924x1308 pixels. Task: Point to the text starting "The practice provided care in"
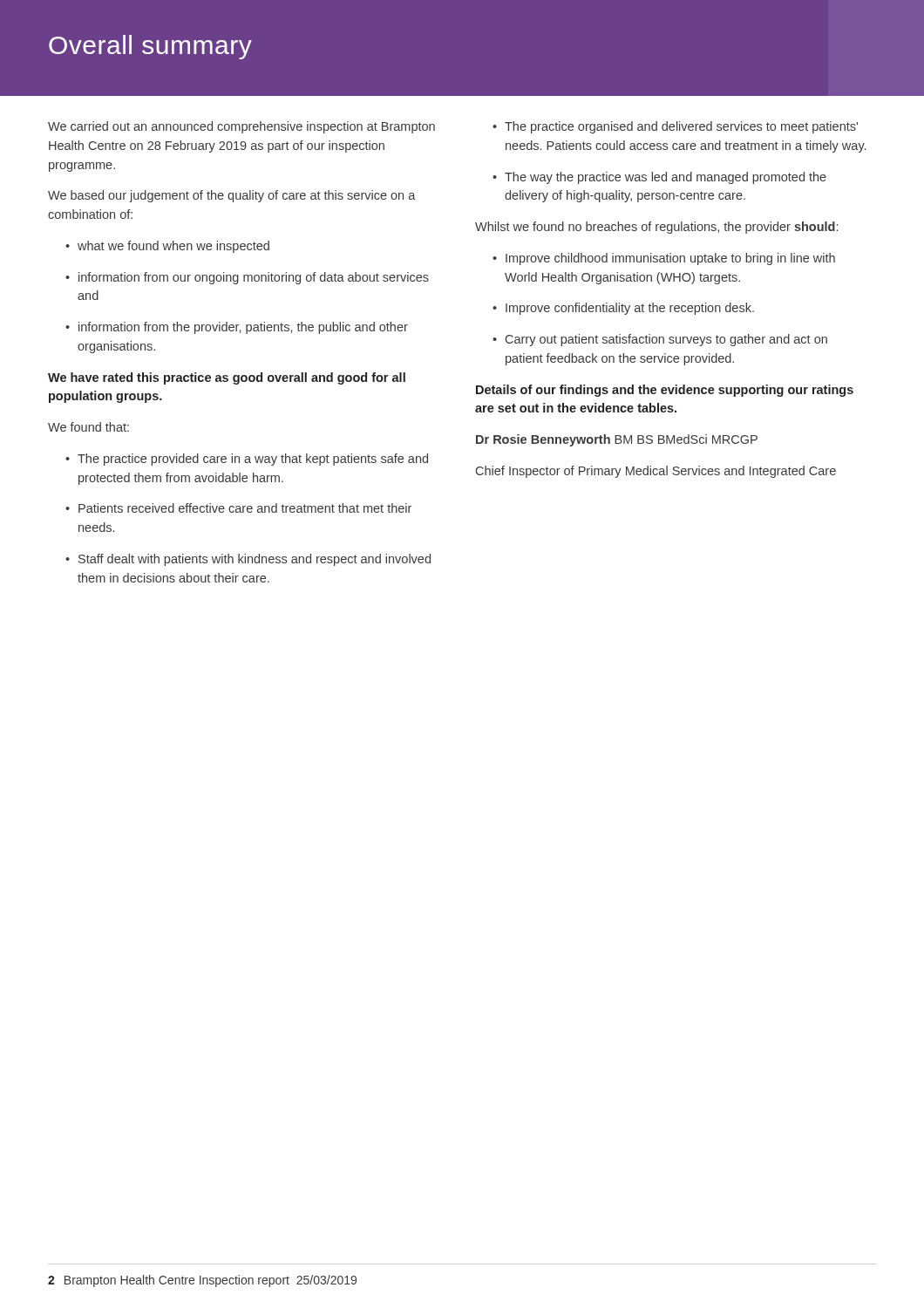(244, 469)
